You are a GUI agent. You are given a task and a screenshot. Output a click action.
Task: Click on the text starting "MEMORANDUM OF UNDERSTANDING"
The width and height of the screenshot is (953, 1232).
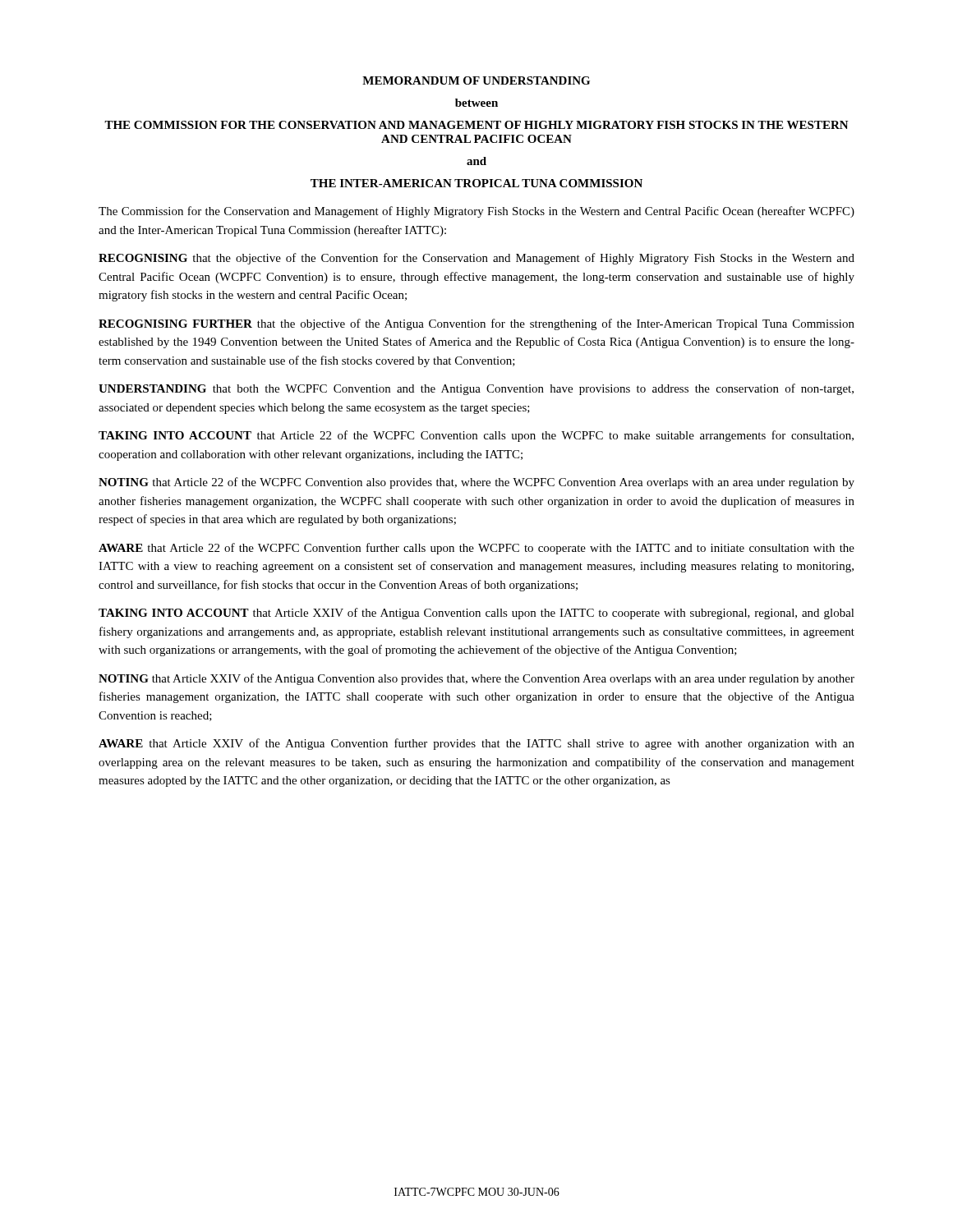[476, 81]
